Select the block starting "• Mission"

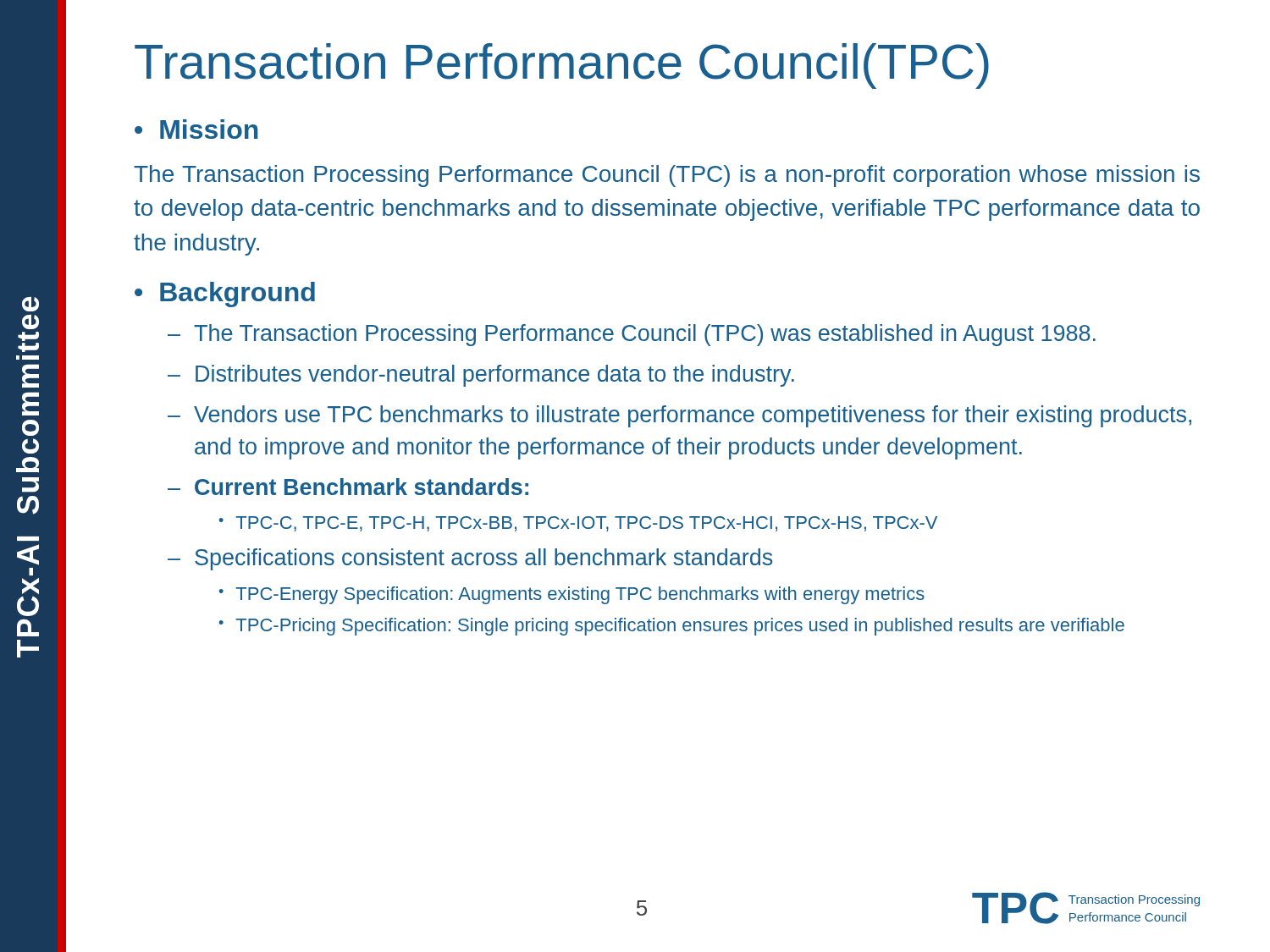[197, 130]
